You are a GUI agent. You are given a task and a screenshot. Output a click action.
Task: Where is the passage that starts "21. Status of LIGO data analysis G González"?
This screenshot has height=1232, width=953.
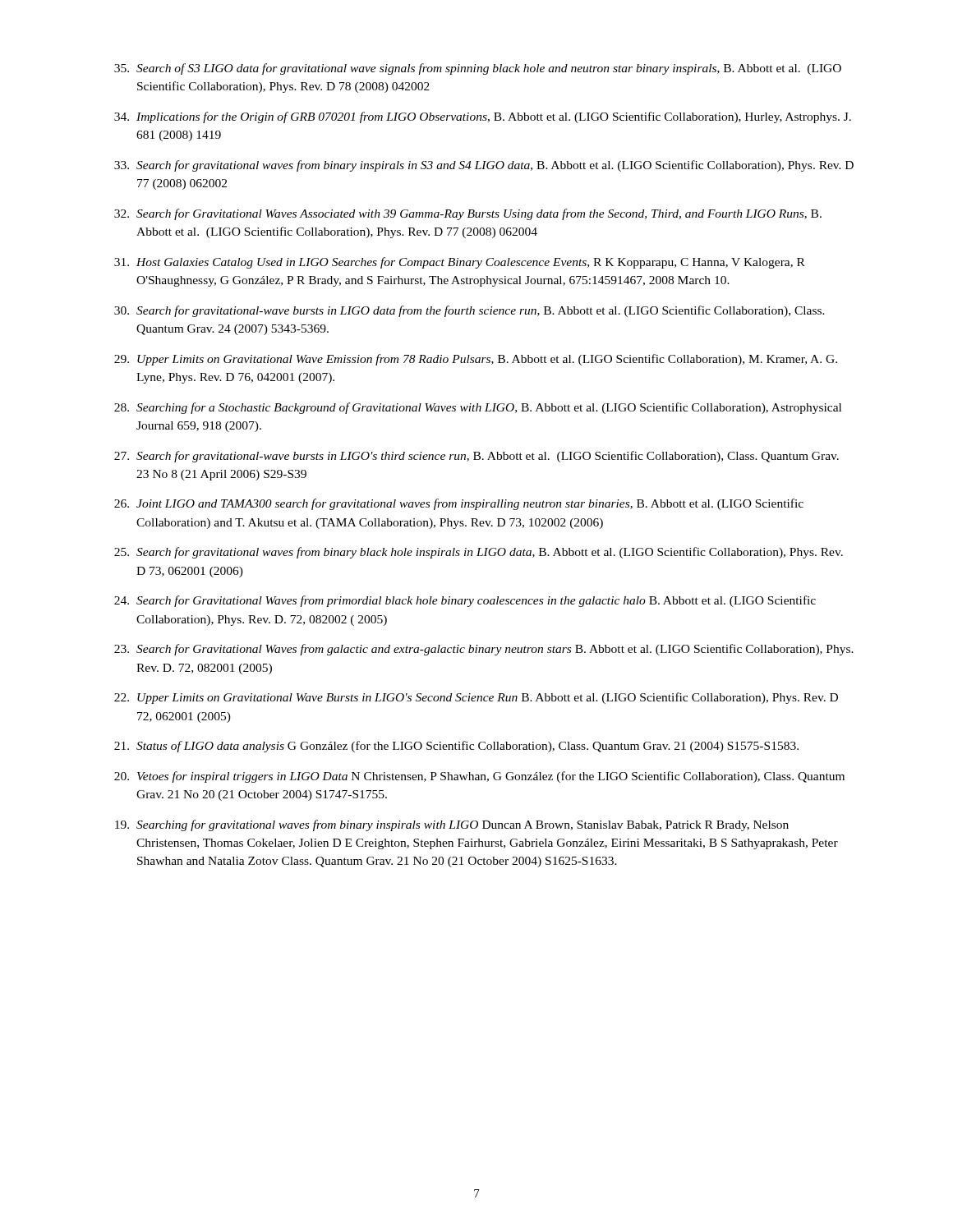point(476,746)
